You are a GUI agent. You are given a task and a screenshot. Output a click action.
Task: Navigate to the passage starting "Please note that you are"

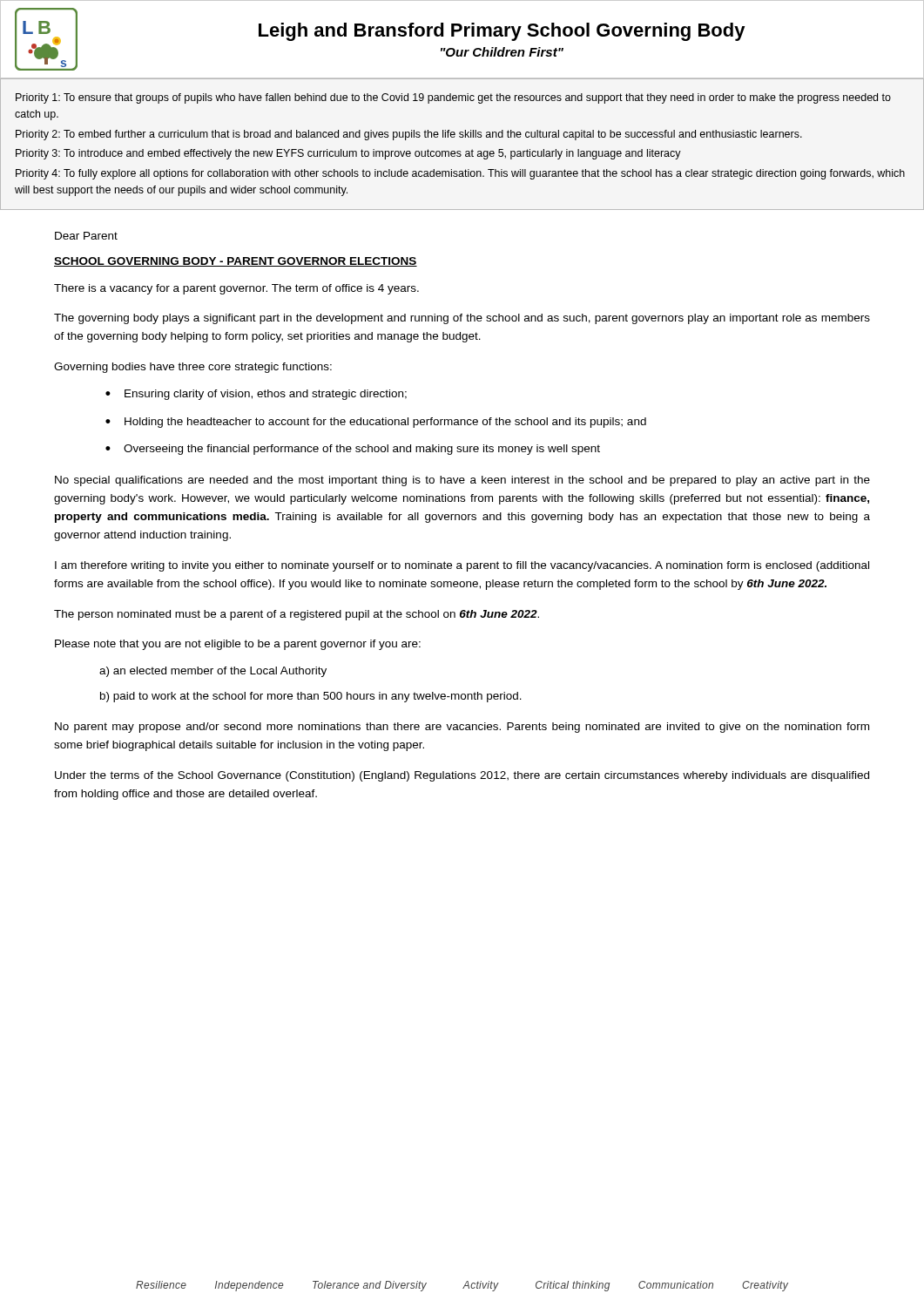(x=238, y=644)
